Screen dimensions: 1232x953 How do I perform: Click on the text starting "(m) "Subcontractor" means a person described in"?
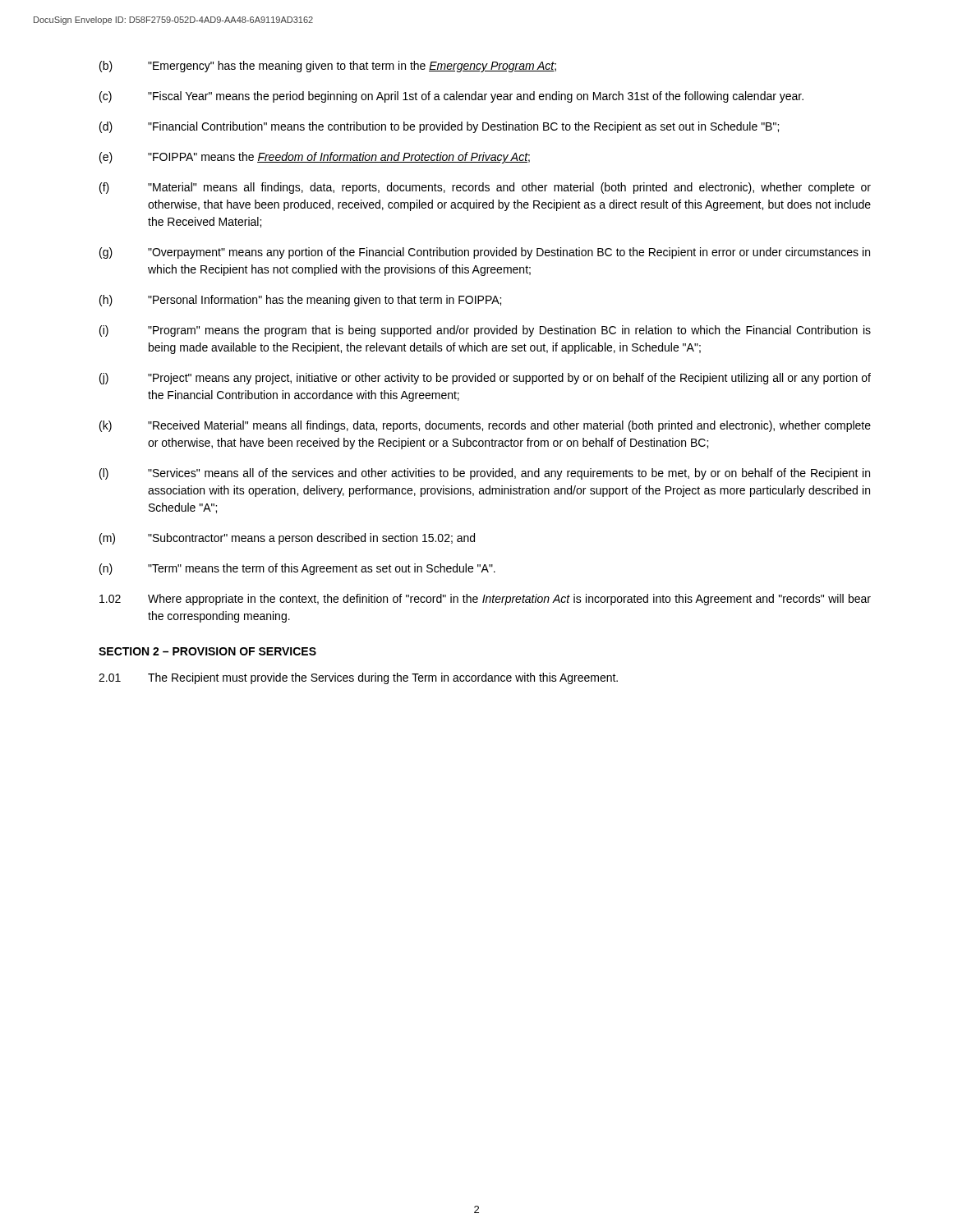[485, 538]
